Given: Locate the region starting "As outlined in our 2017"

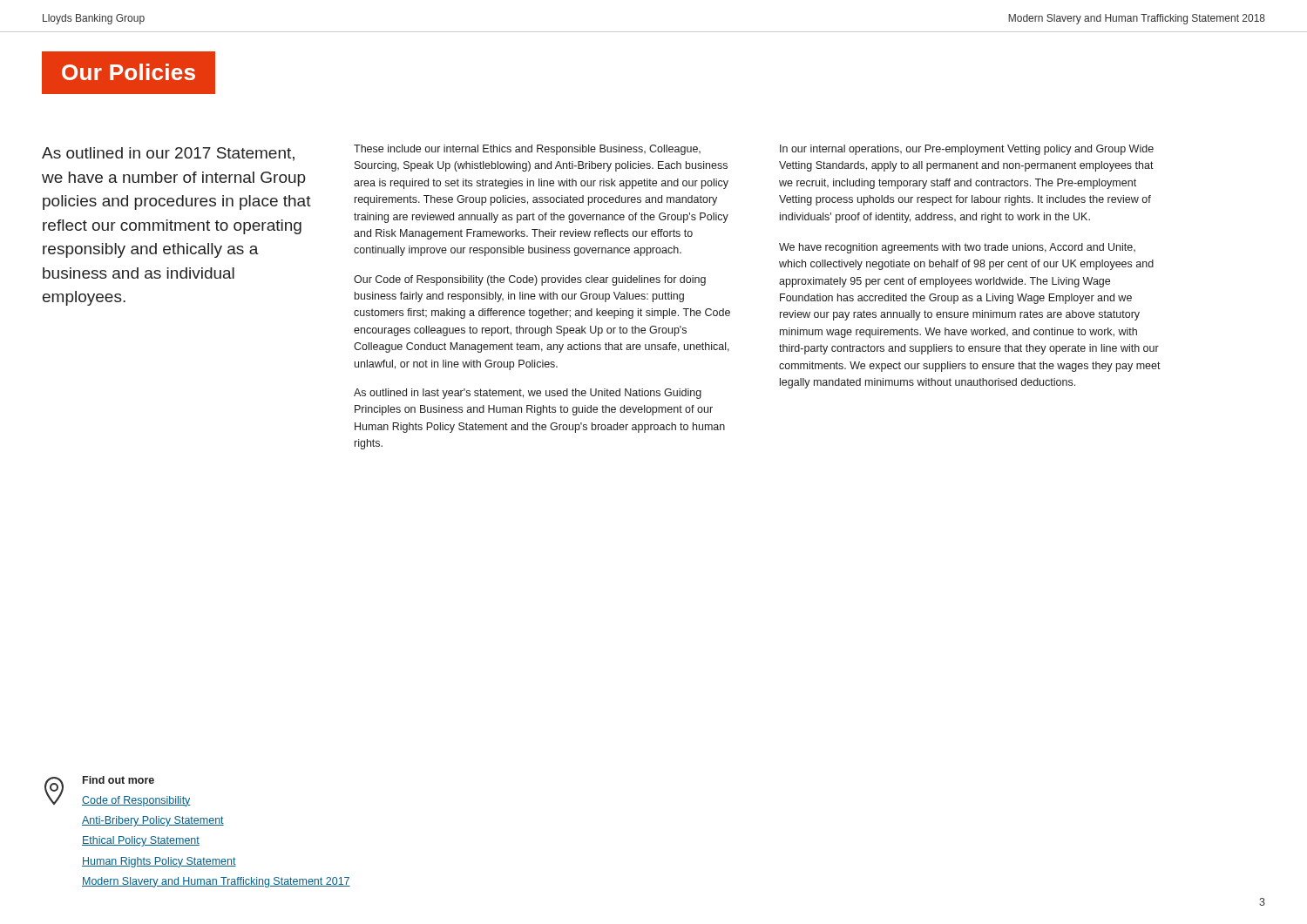Looking at the screenshot, I should (x=177, y=225).
